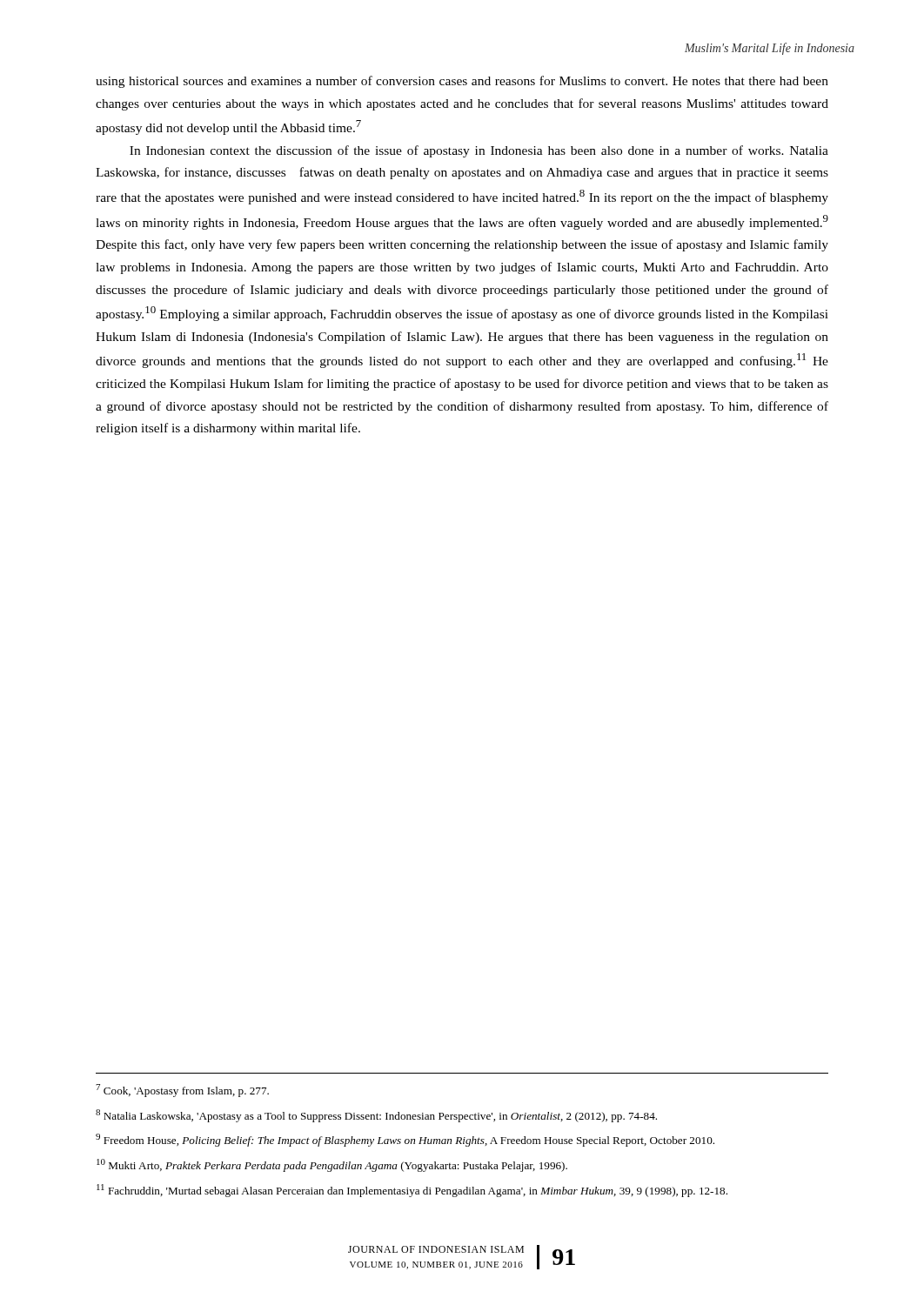This screenshot has height=1305, width=924.
Task: Point to the block beginning "11 Fachruddin, 'Murtad sebagai Alasan"
Action: (462, 1190)
